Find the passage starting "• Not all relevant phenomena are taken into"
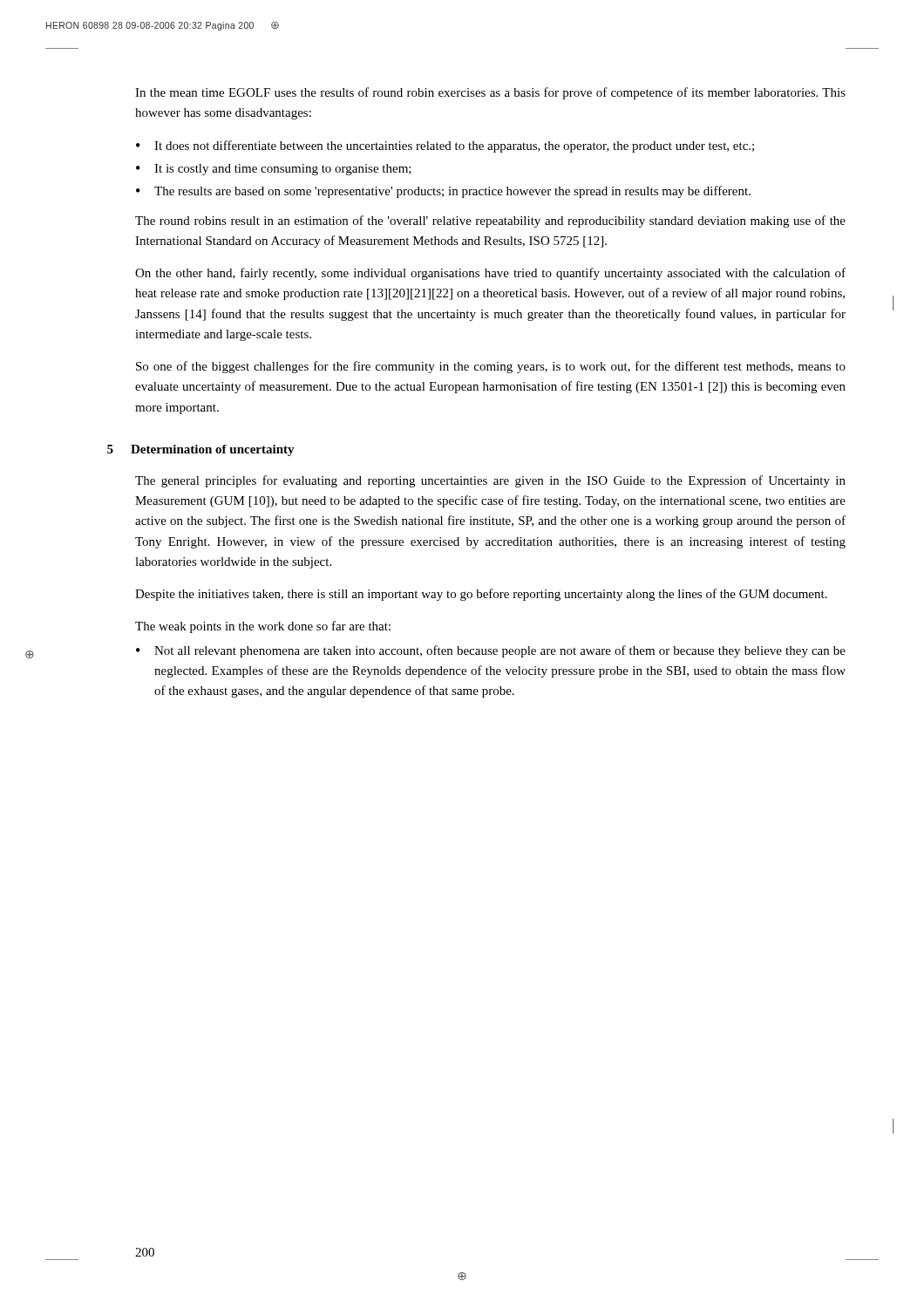 point(490,671)
